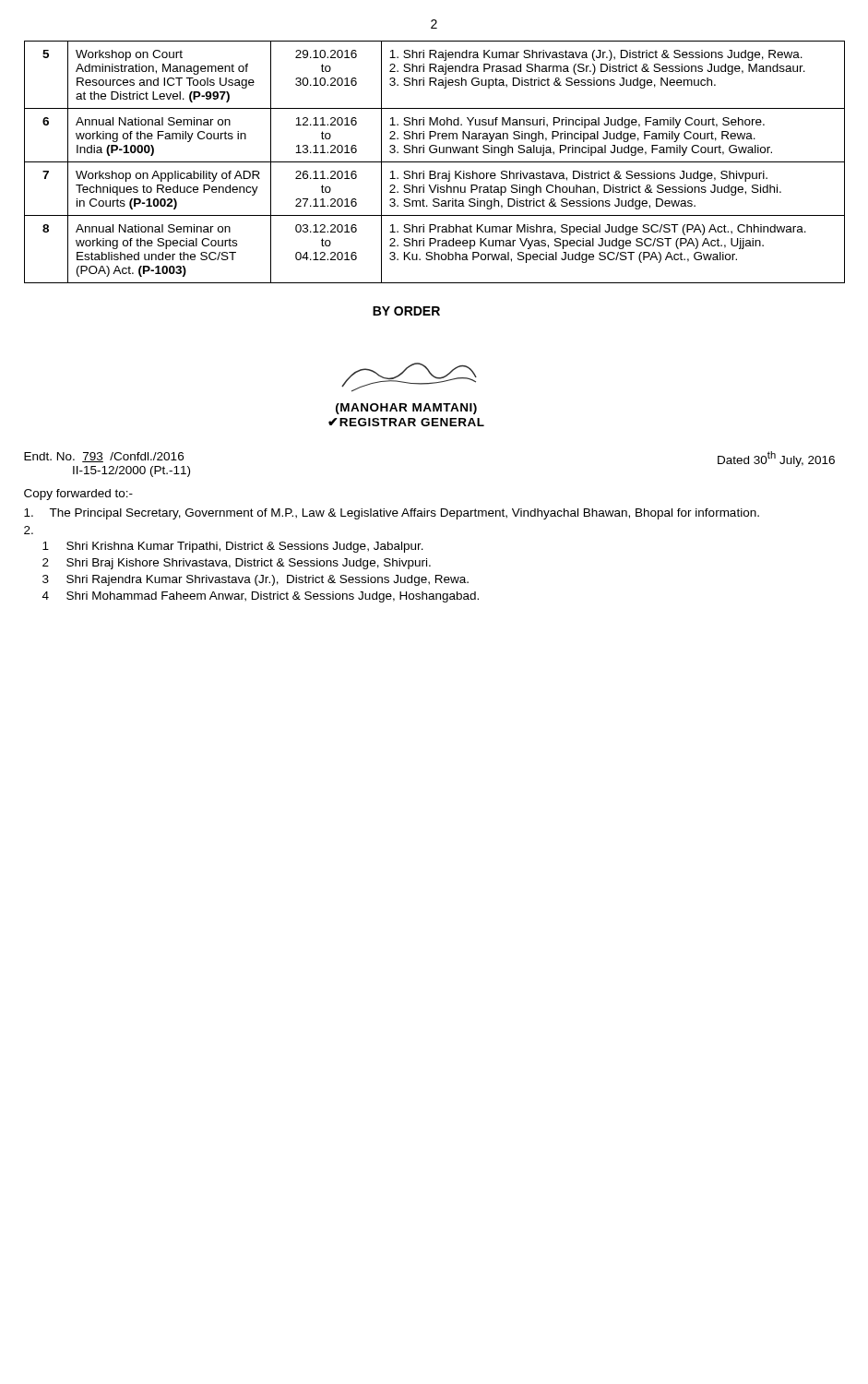868x1384 pixels.
Task: Find the element starting "2 Shri Braj Kishore"
Action: click(x=237, y=564)
